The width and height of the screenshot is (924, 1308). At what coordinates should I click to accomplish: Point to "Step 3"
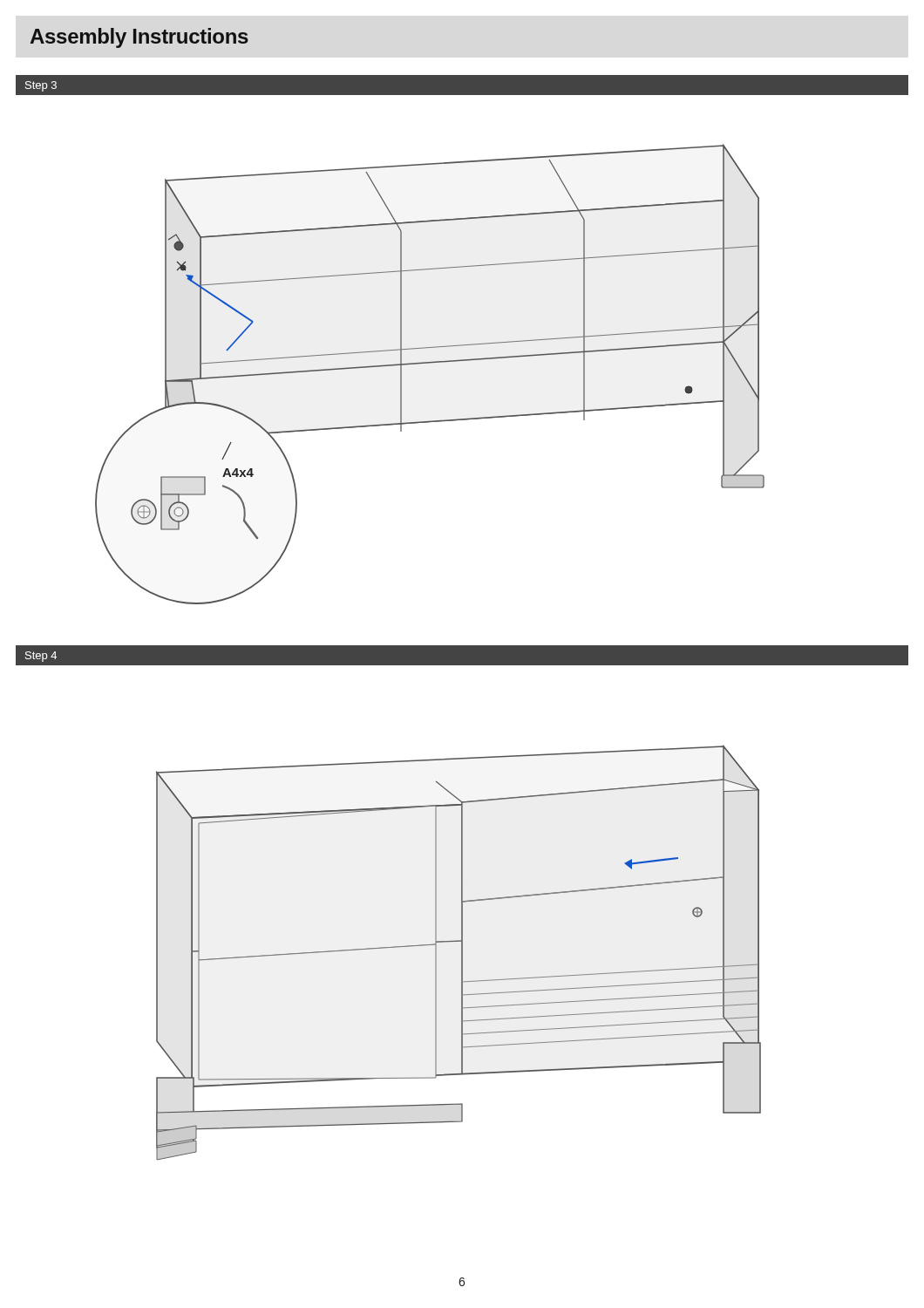41,85
